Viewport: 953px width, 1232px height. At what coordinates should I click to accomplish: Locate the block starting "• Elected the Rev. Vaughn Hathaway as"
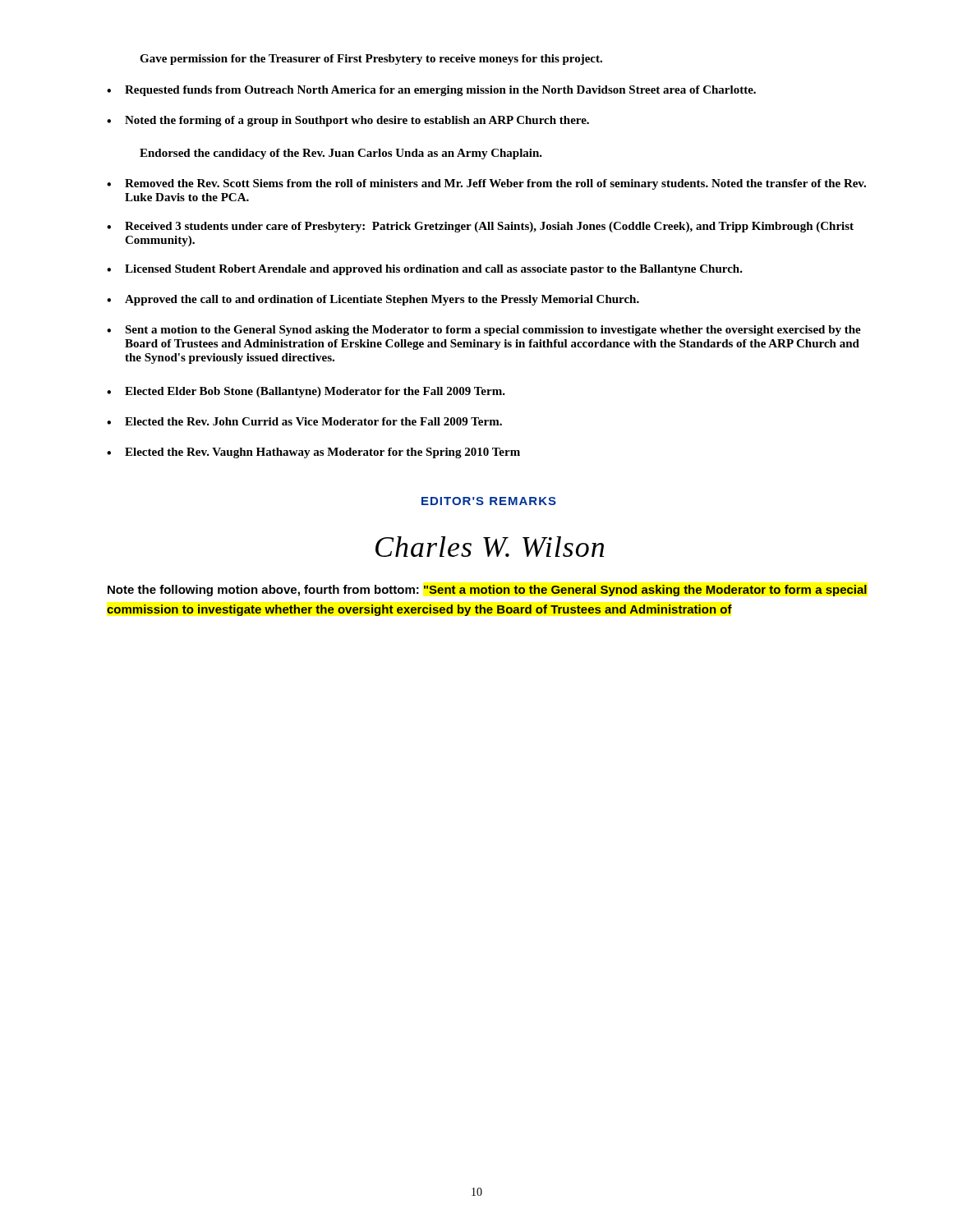[x=489, y=453]
